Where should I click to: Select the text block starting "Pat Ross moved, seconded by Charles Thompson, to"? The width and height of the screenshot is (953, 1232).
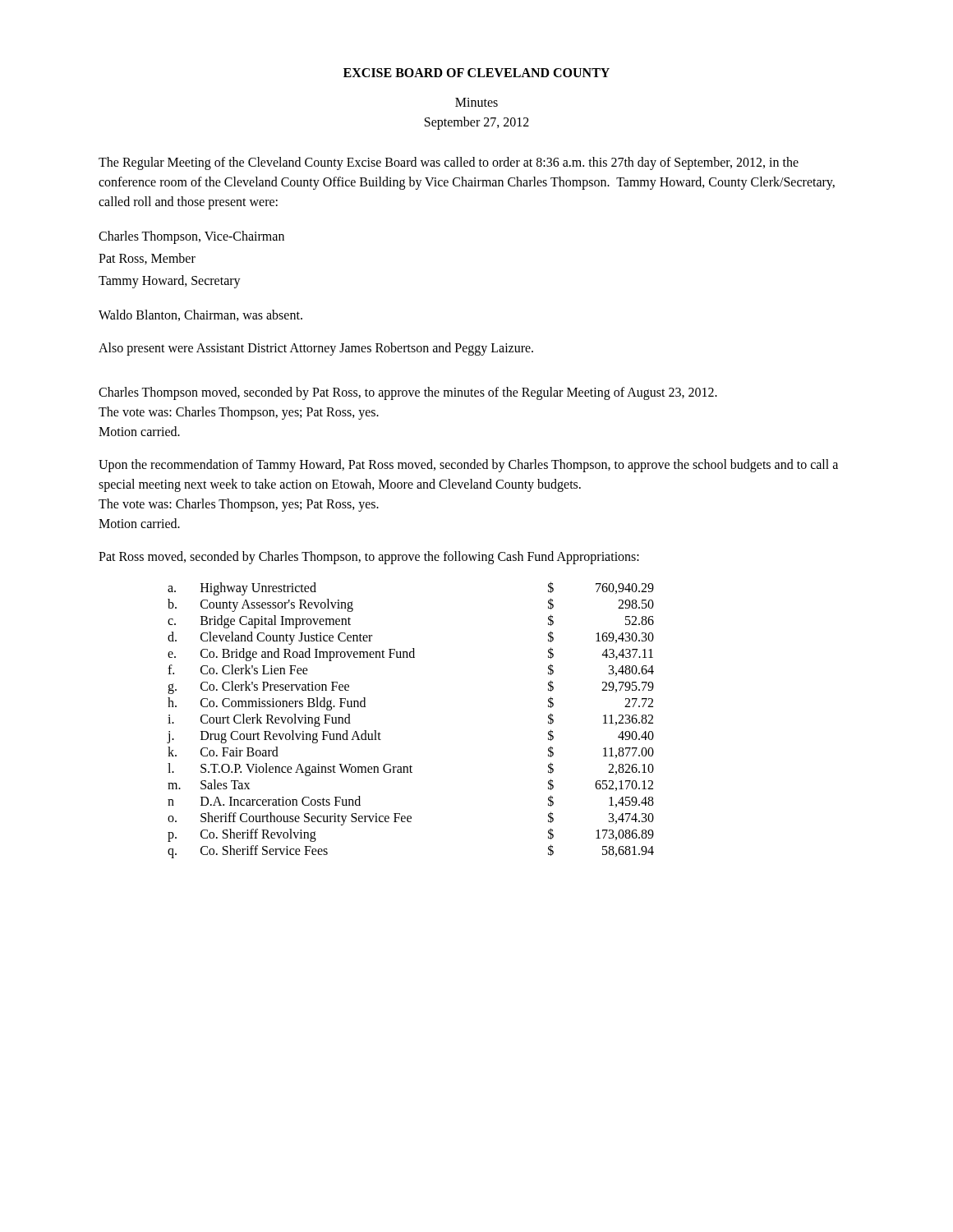tap(369, 556)
